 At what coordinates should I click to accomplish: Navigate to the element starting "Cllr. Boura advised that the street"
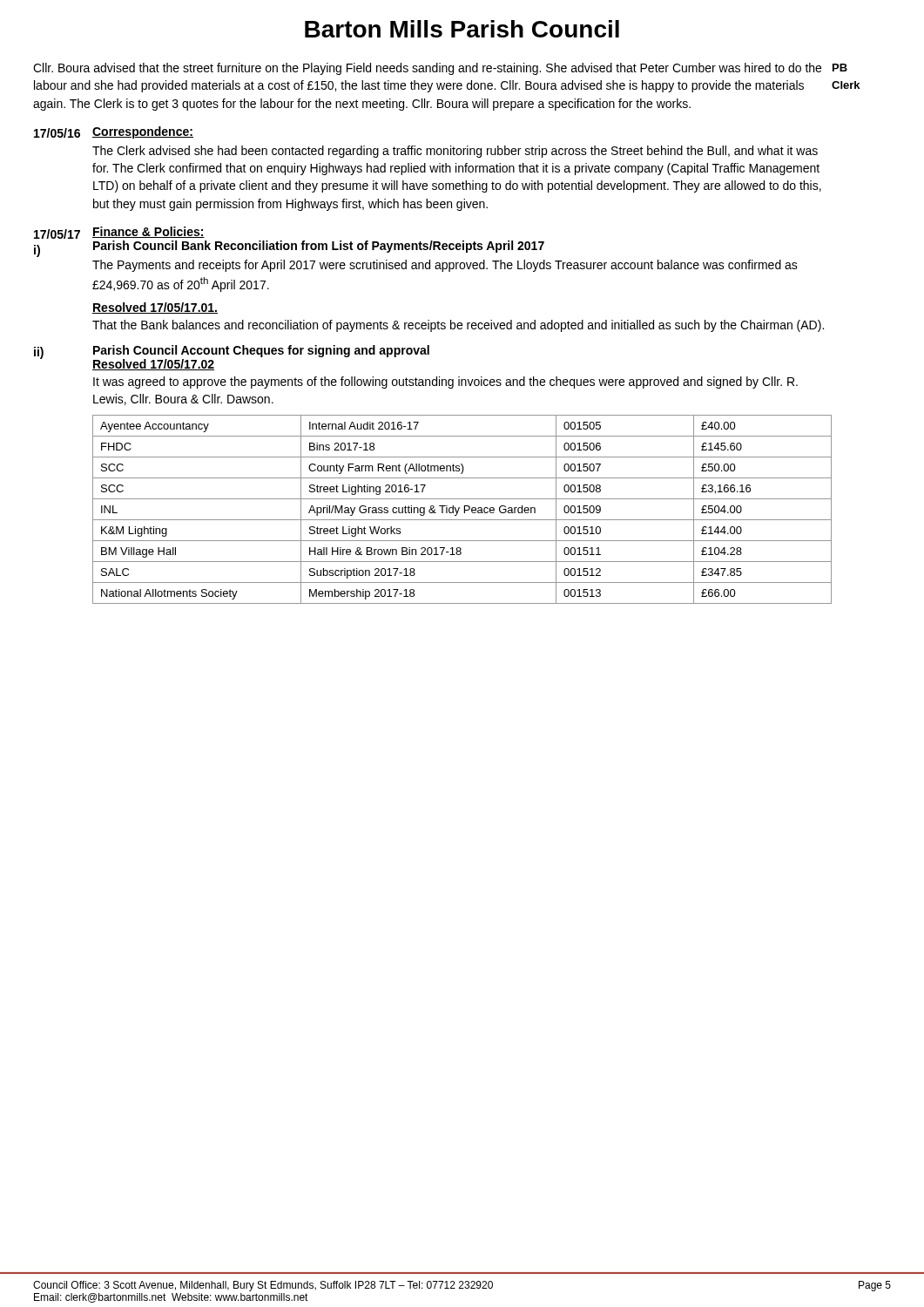pyautogui.click(x=462, y=86)
